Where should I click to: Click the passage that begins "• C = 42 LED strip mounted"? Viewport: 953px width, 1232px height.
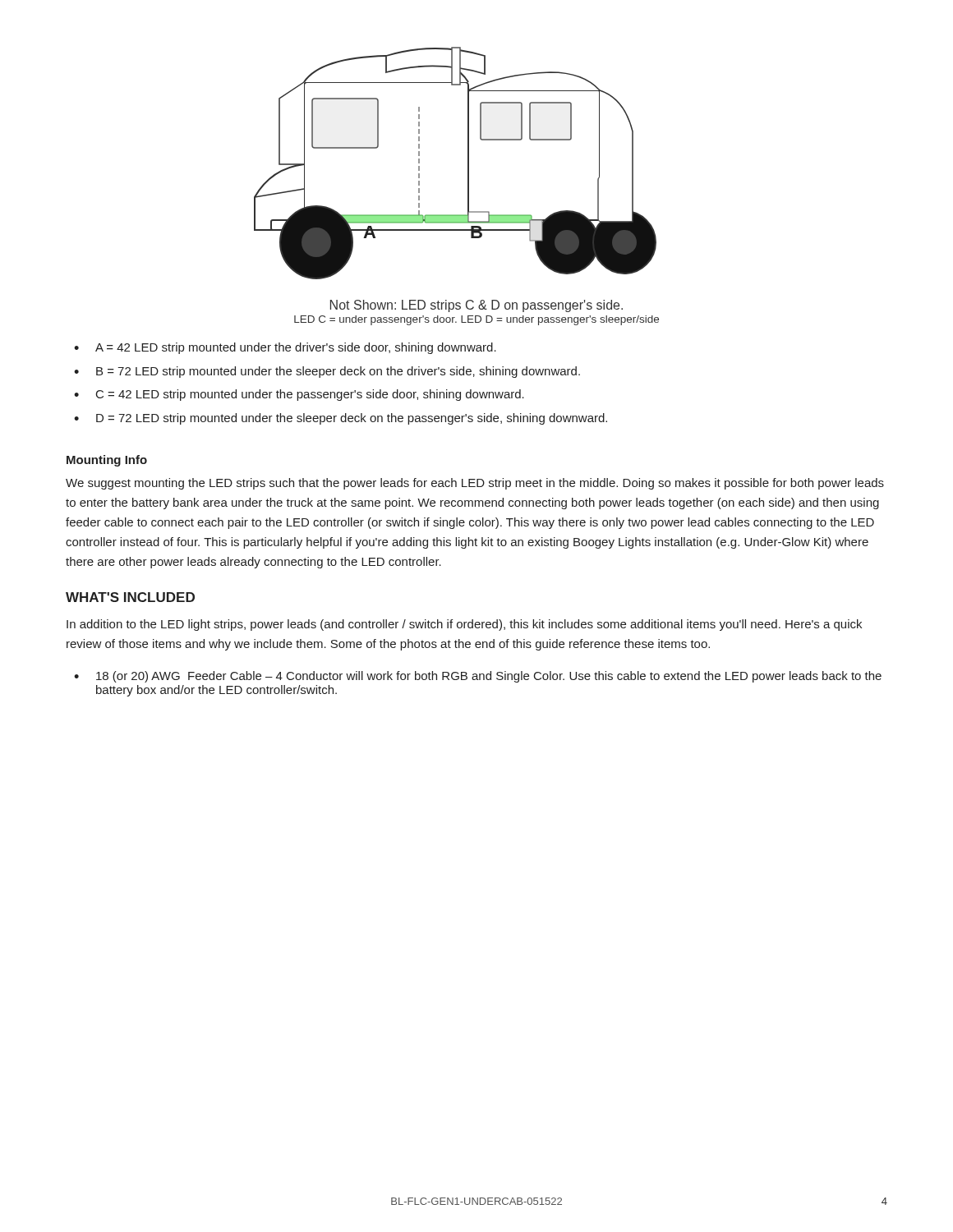tap(299, 396)
